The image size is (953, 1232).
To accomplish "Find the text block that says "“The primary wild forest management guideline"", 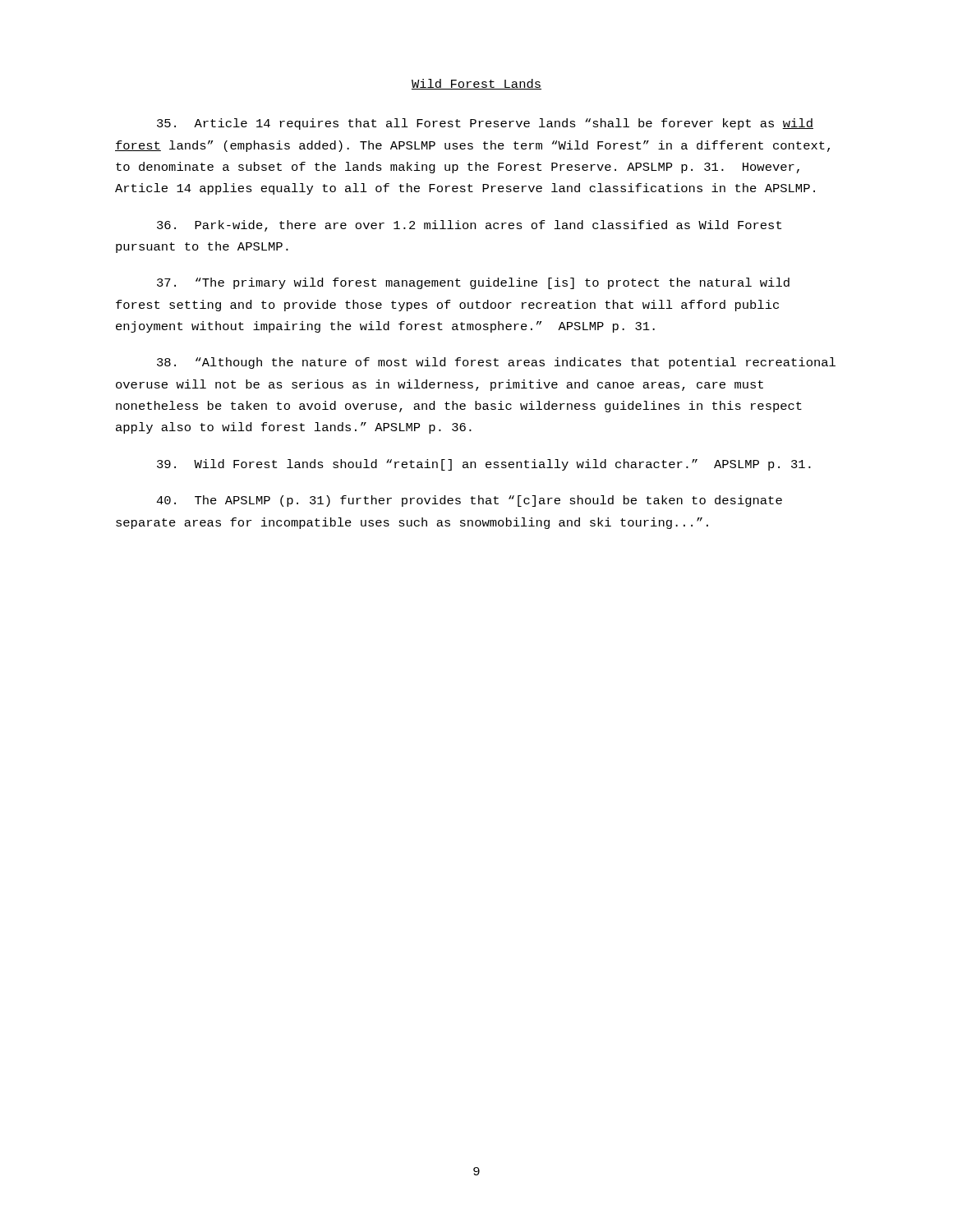I will [x=453, y=305].
